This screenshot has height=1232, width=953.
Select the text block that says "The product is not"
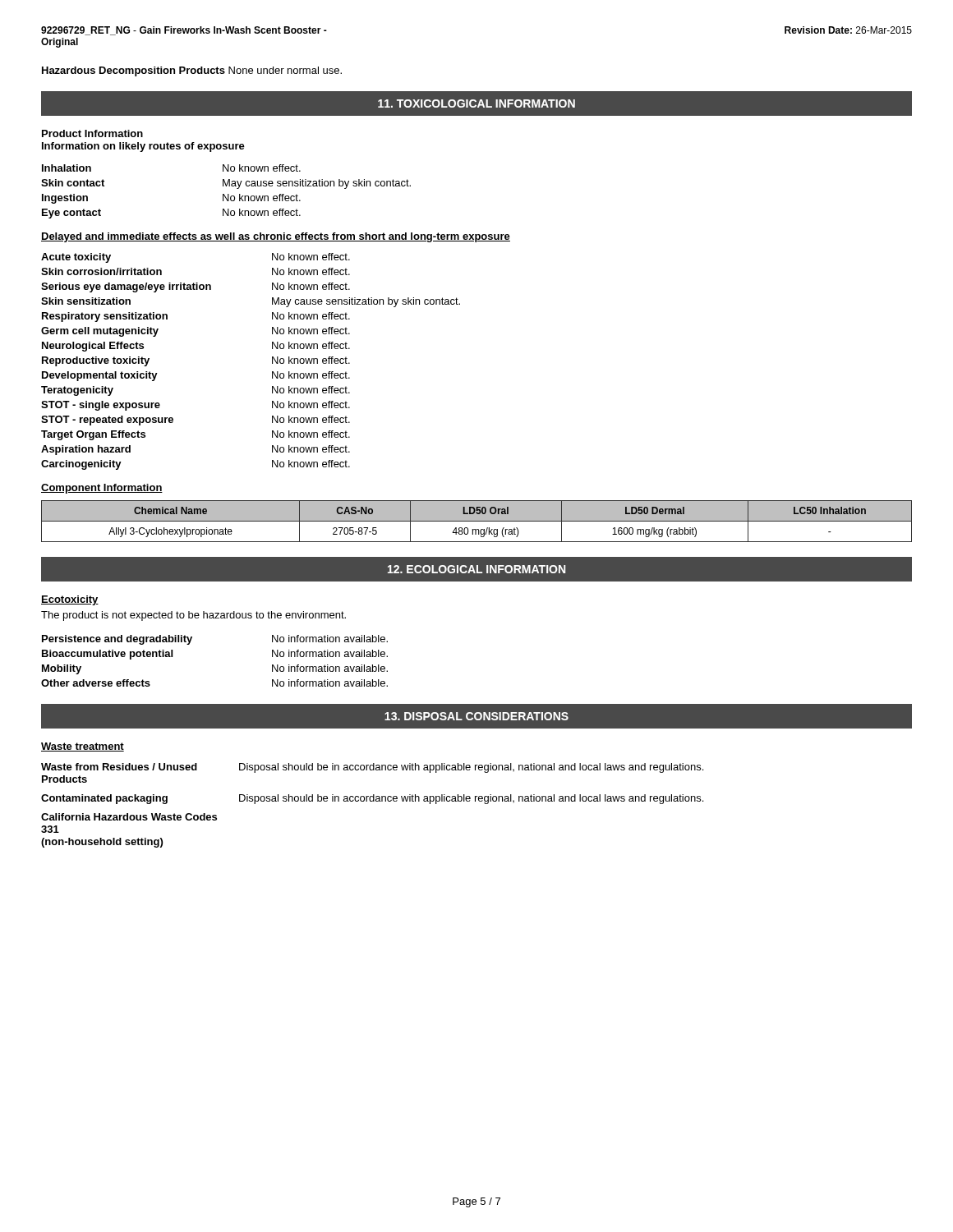(194, 615)
